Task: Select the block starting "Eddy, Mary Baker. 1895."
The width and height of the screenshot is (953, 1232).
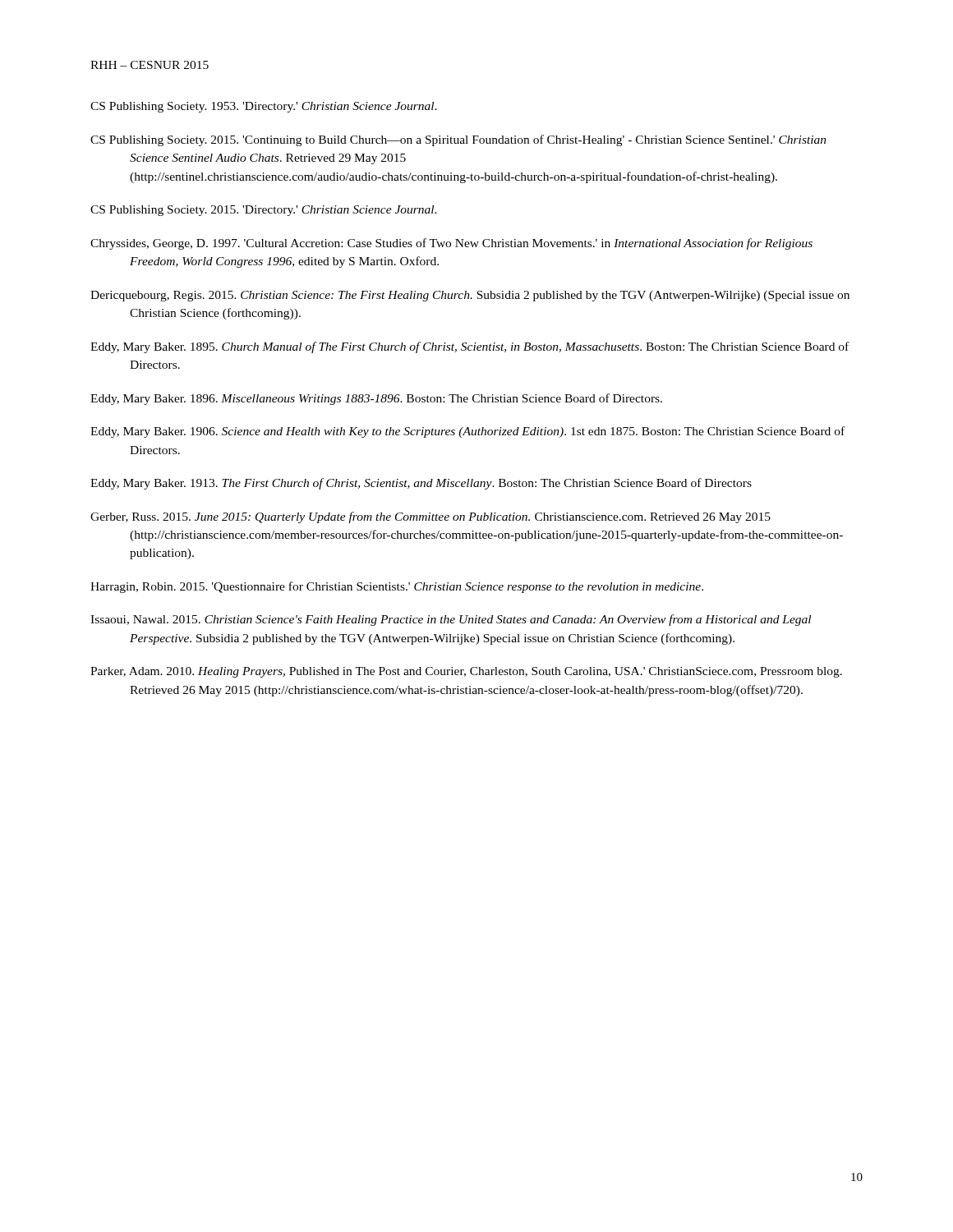Action: pyautogui.click(x=470, y=355)
